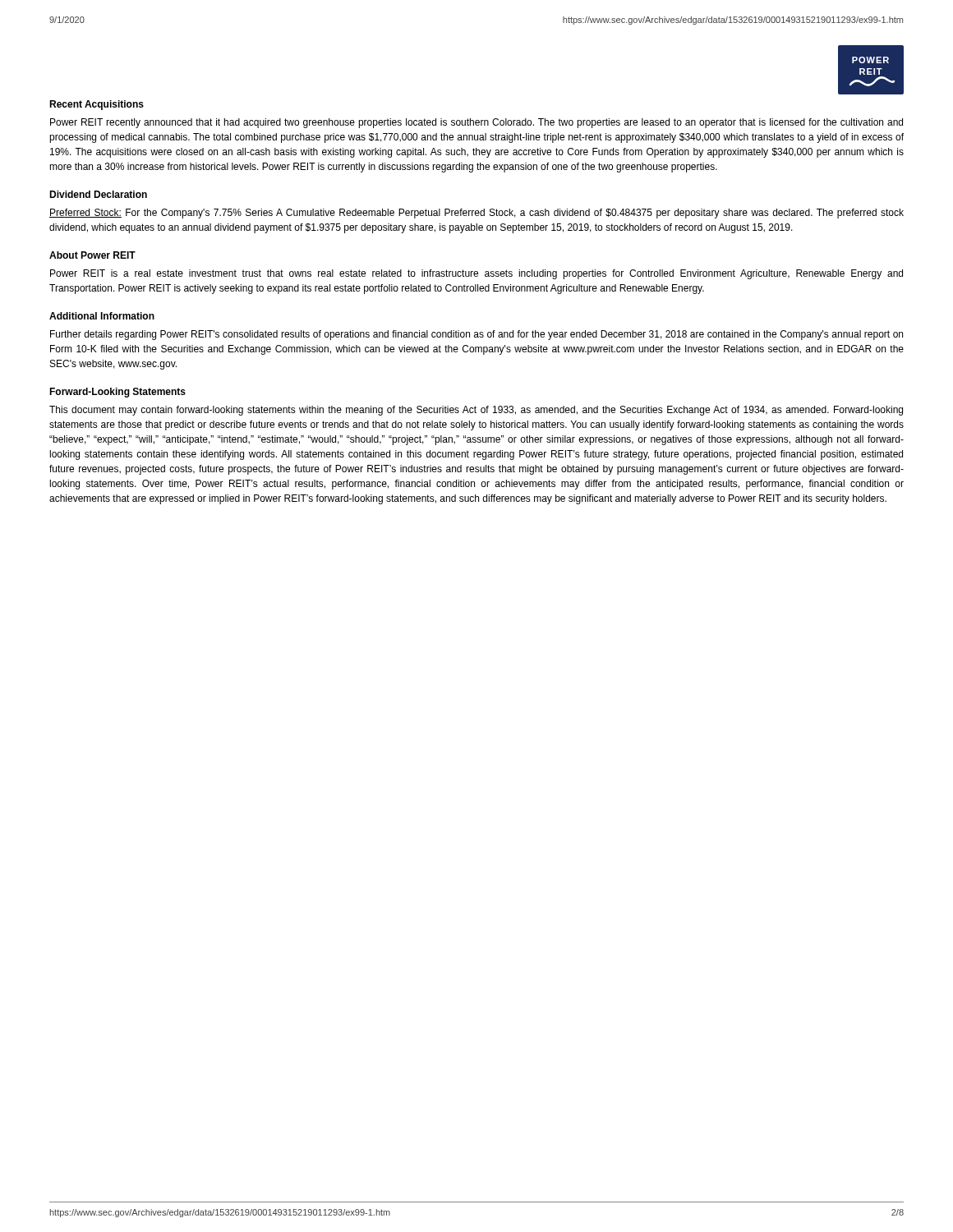Find "Recent Acquisitions" on this page

pyautogui.click(x=96, y=104)
